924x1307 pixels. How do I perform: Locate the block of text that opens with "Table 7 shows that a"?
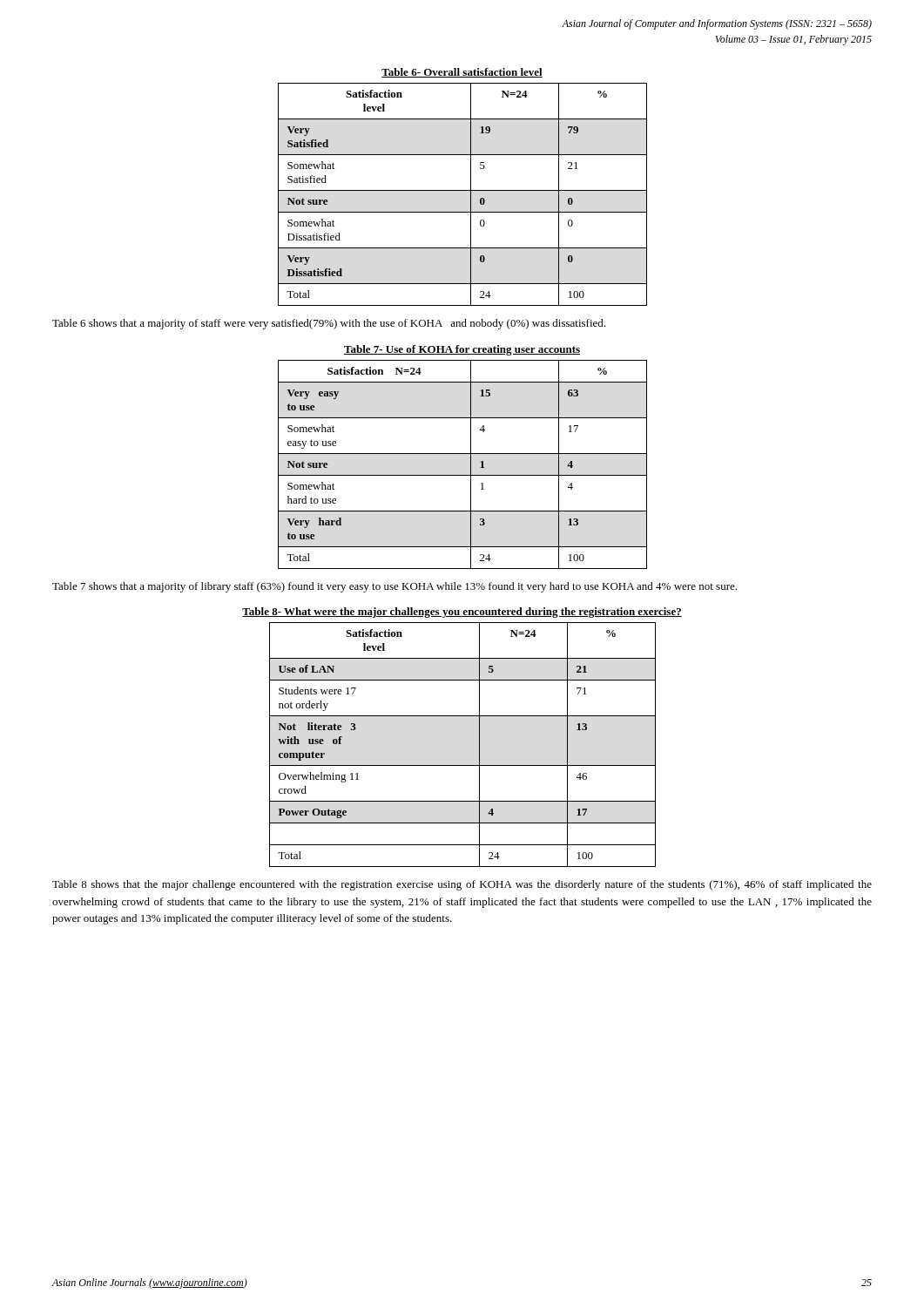395,586
